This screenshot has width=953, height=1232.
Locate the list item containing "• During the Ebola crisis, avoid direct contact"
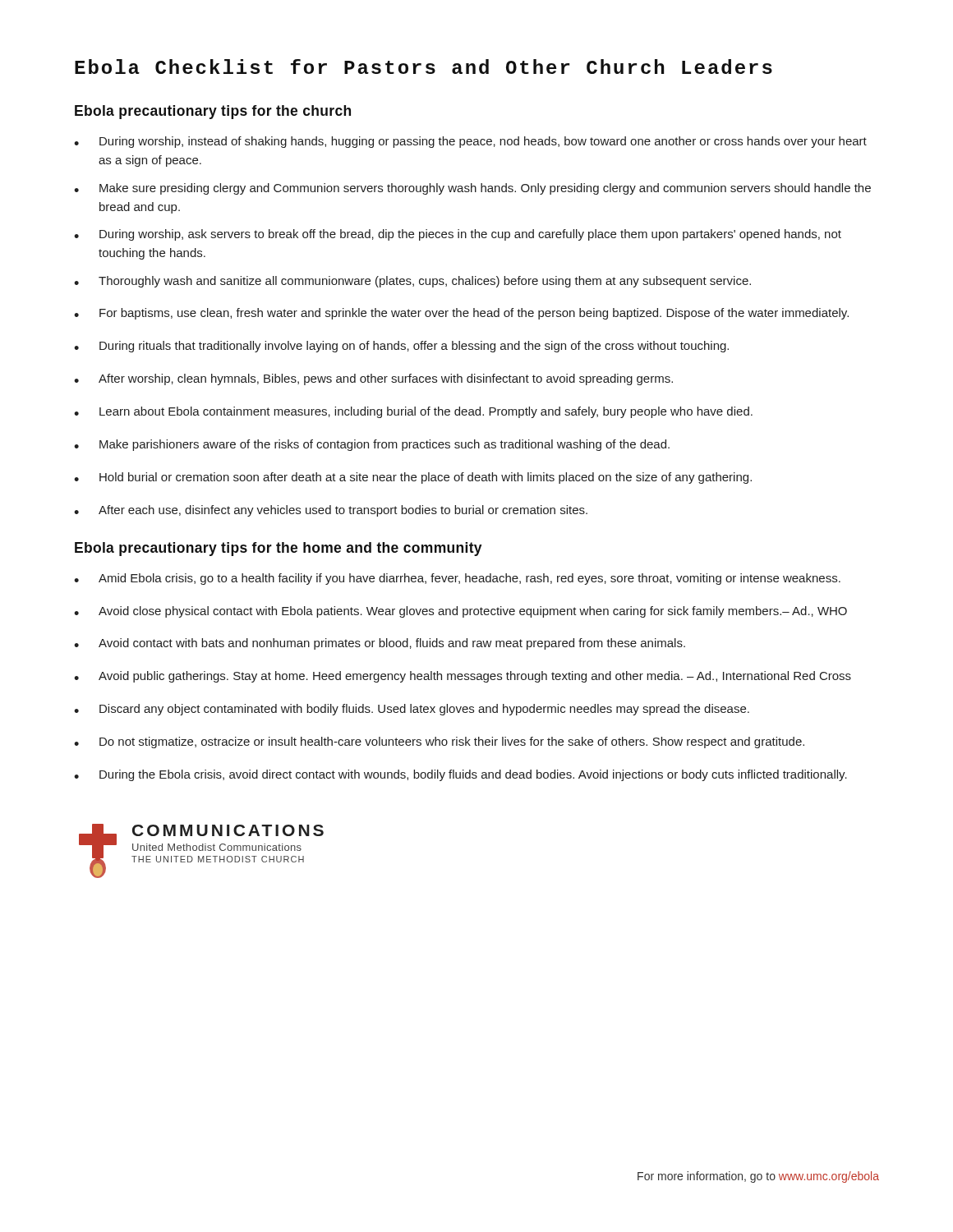click(x=476, y=777)
